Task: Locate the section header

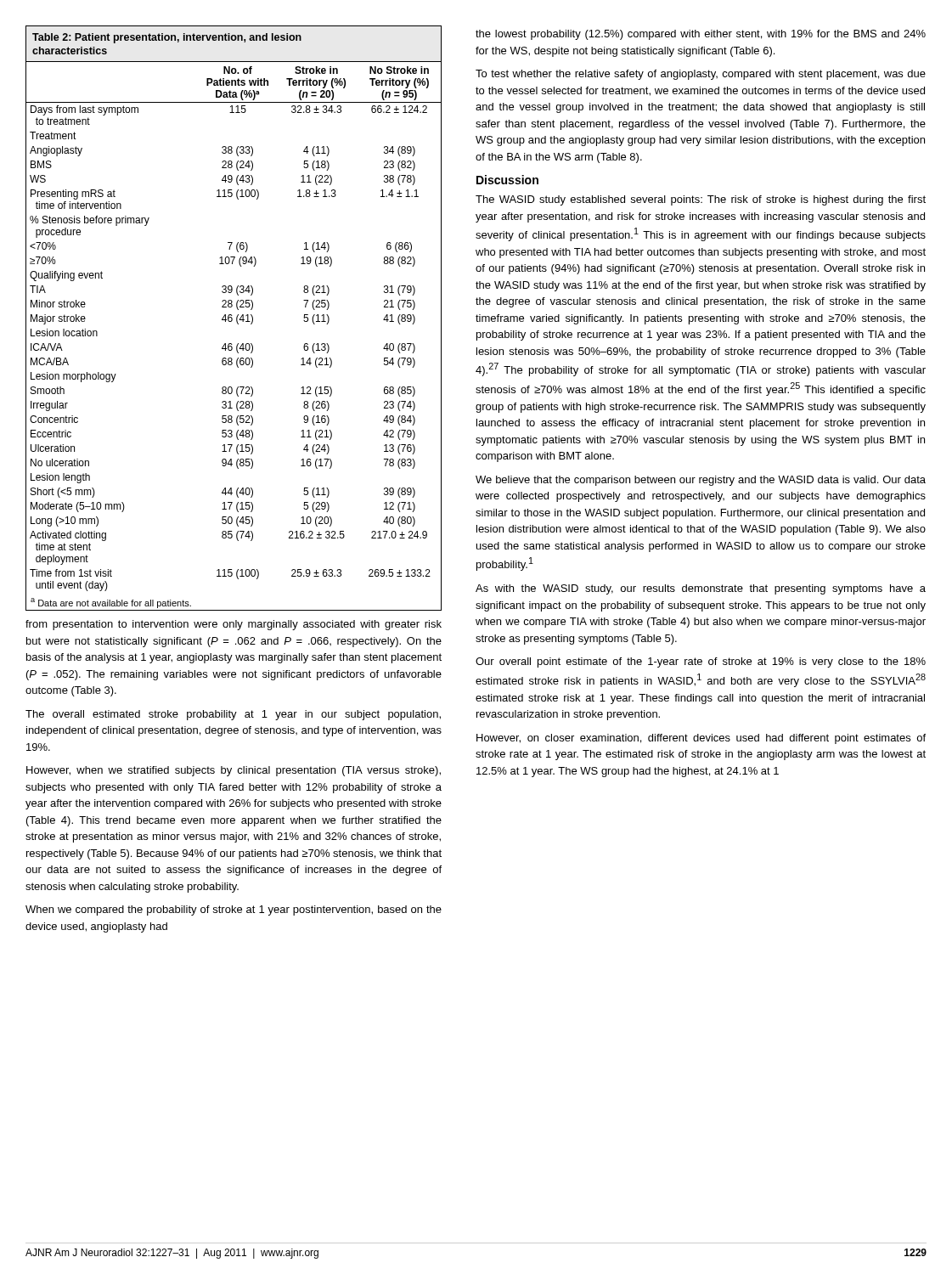Action: (507, 180)
